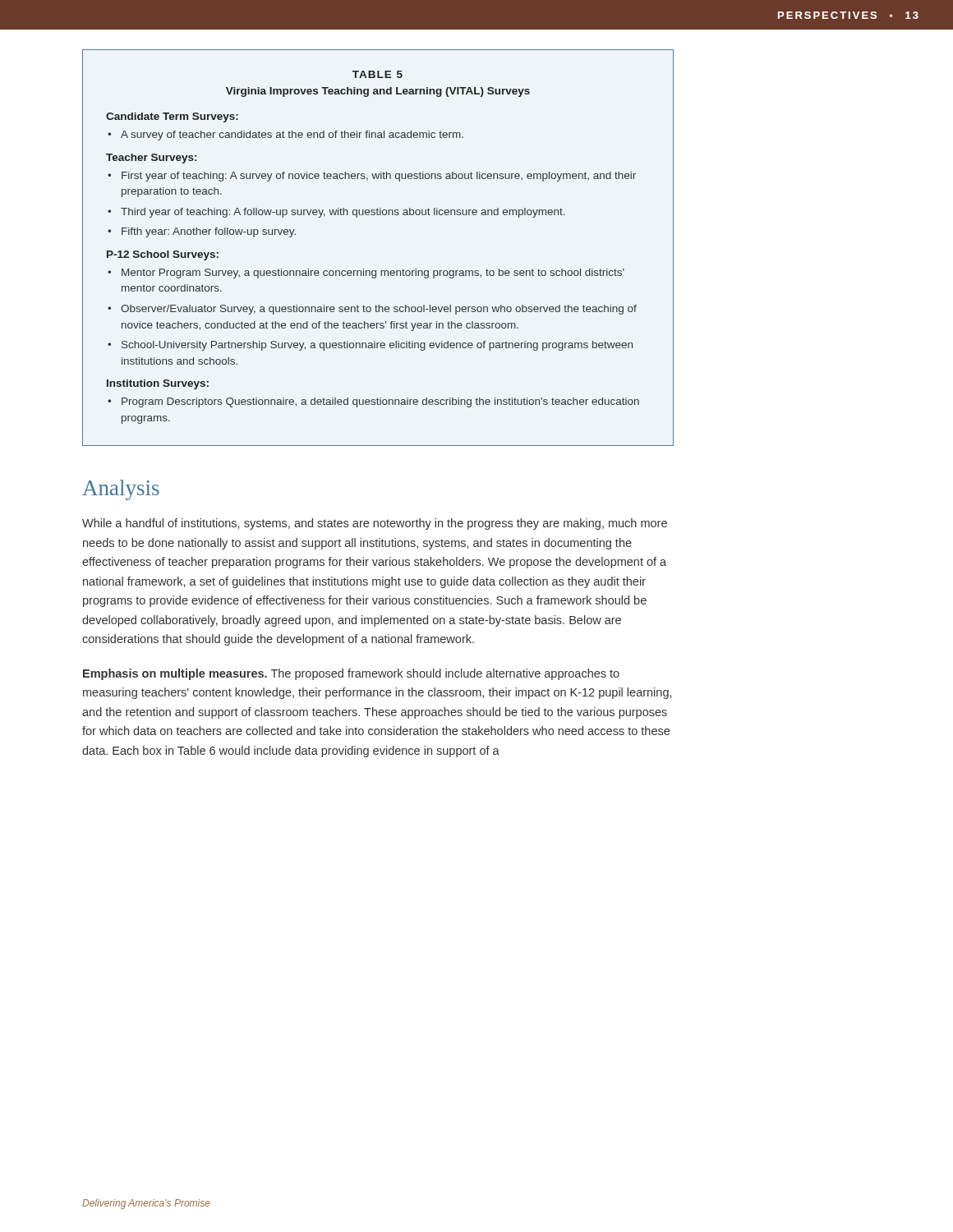Screen dimensions: 1232x953
Task: Point to the block beginning "• Third year of teaching:"
Action: pyautogui.click(x=337, y=211)
